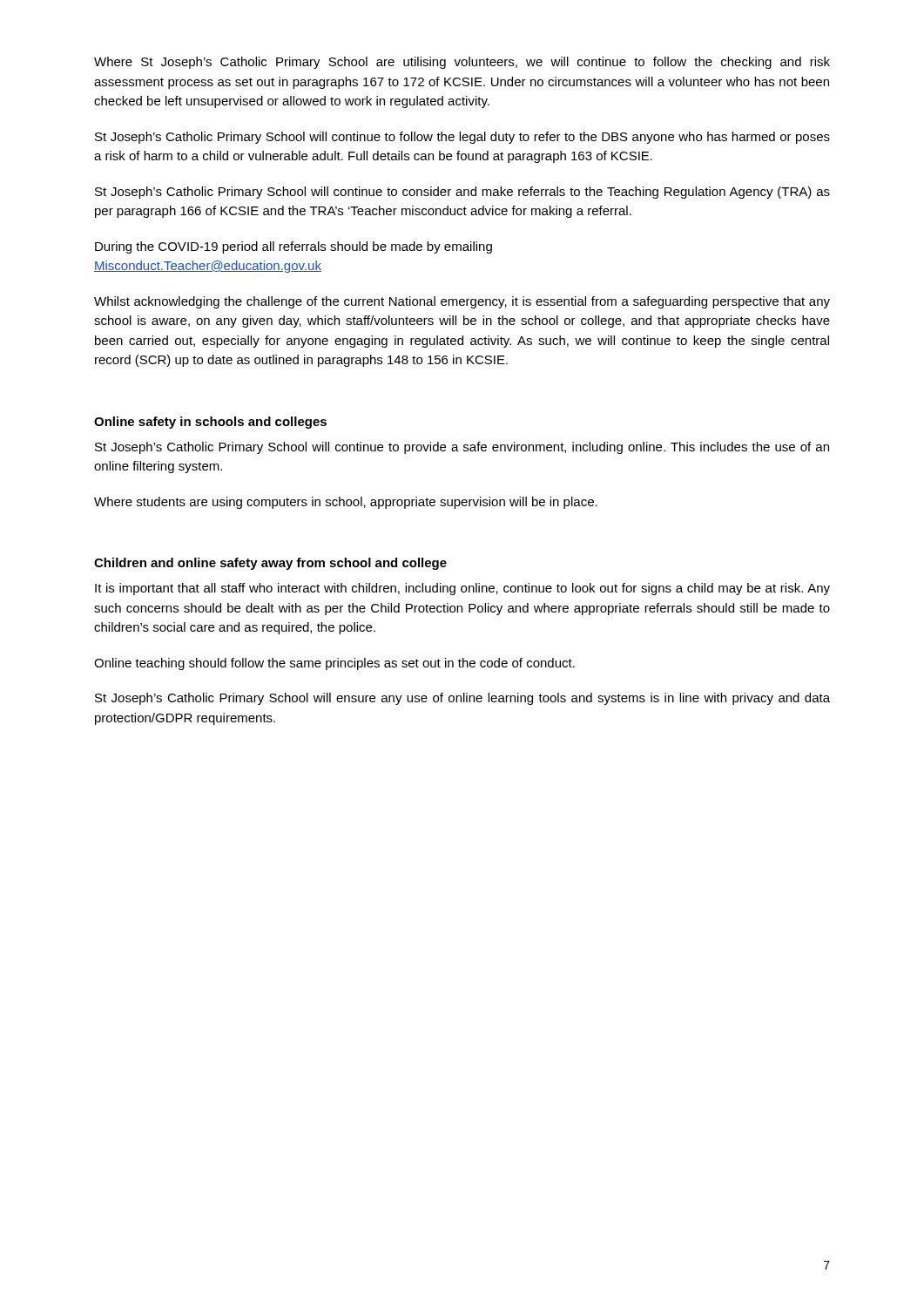Click the passage that begins "It is important that all"
Screen dimensions: 1307x924
click(x=462, y=607)
